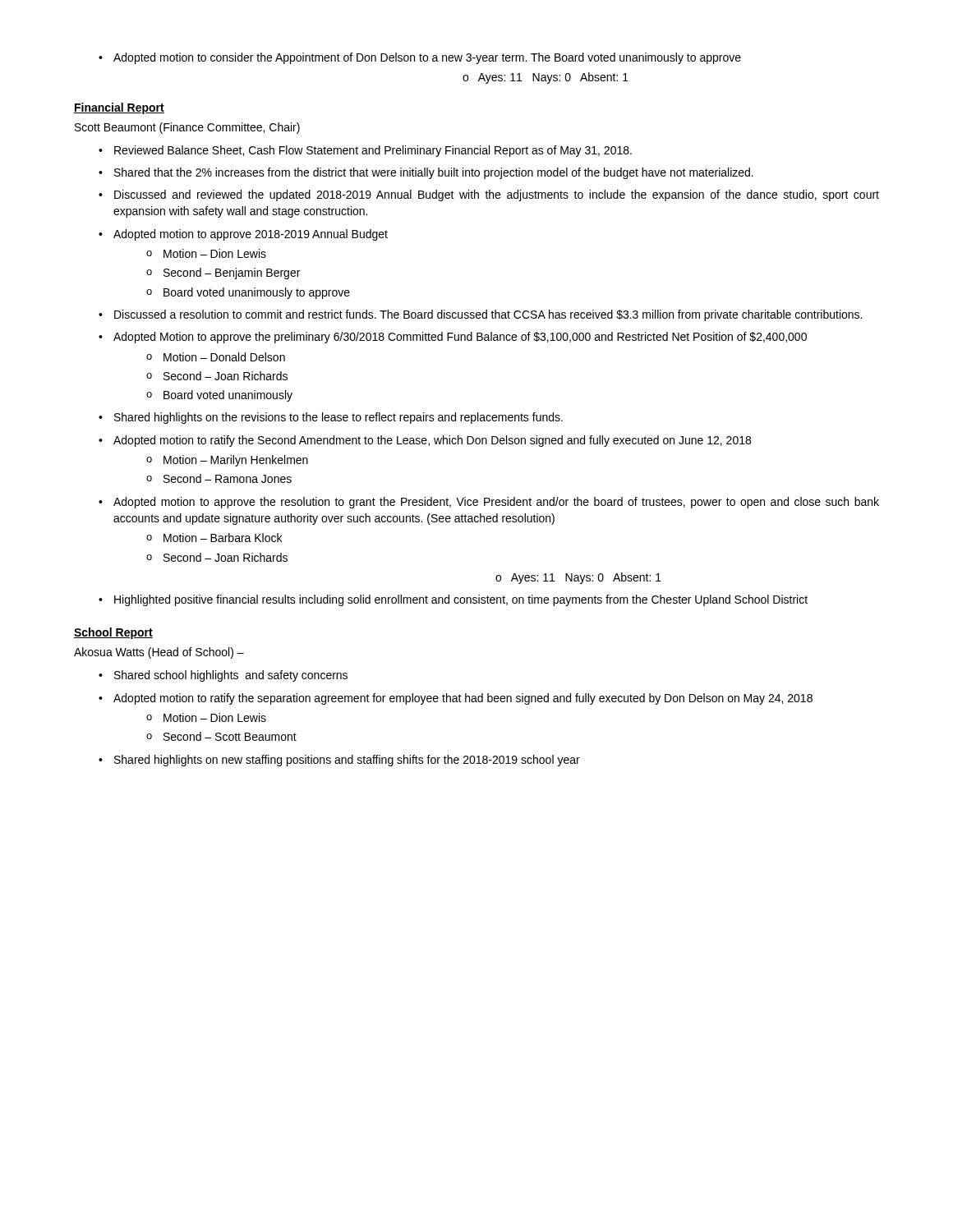Point to the element starting "Adopted motion to consider"
Image resolution: width=953 pixels, height=1232 pixels.
476,68
